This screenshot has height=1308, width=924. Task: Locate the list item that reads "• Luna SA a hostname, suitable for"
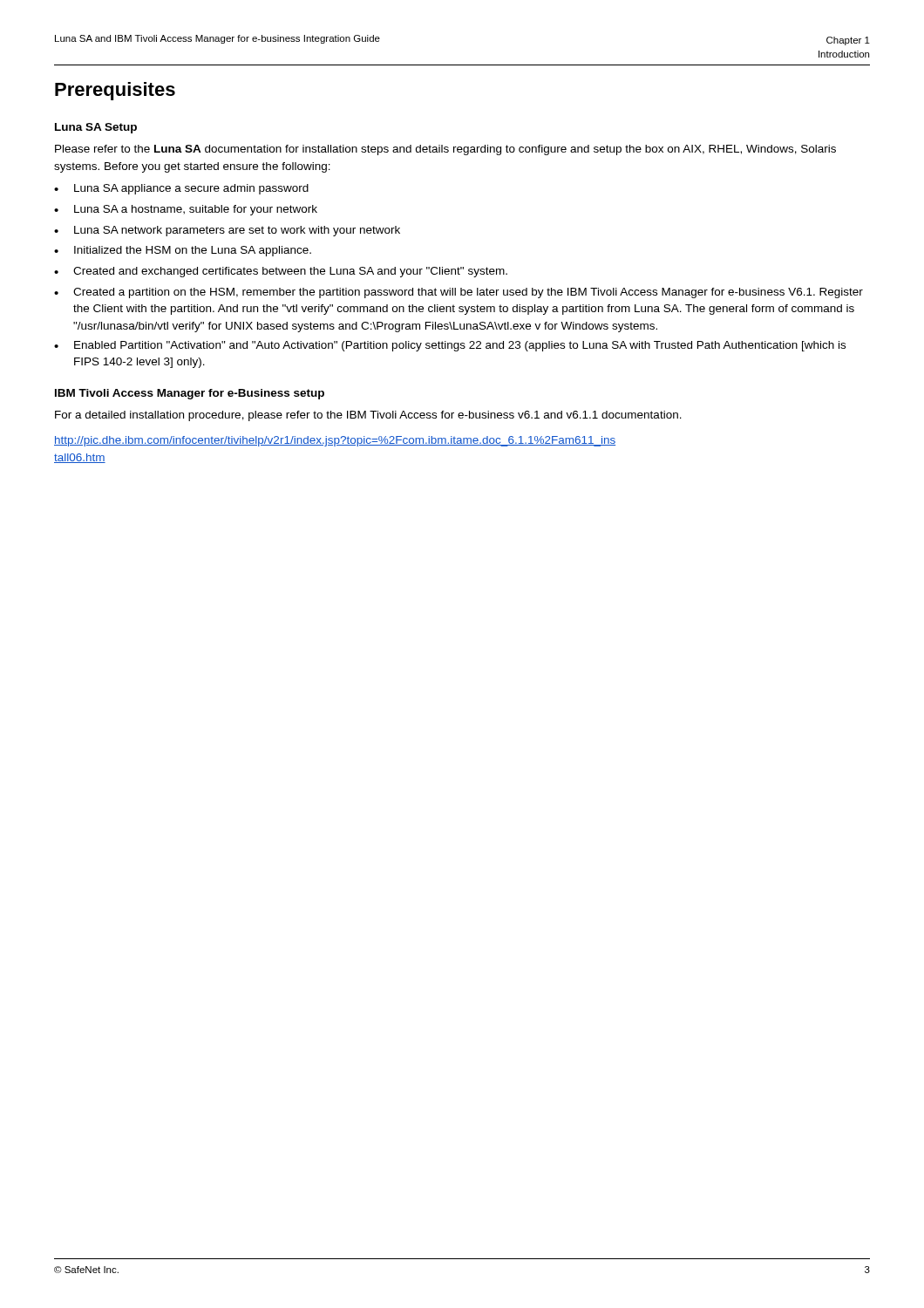[186, 210]
